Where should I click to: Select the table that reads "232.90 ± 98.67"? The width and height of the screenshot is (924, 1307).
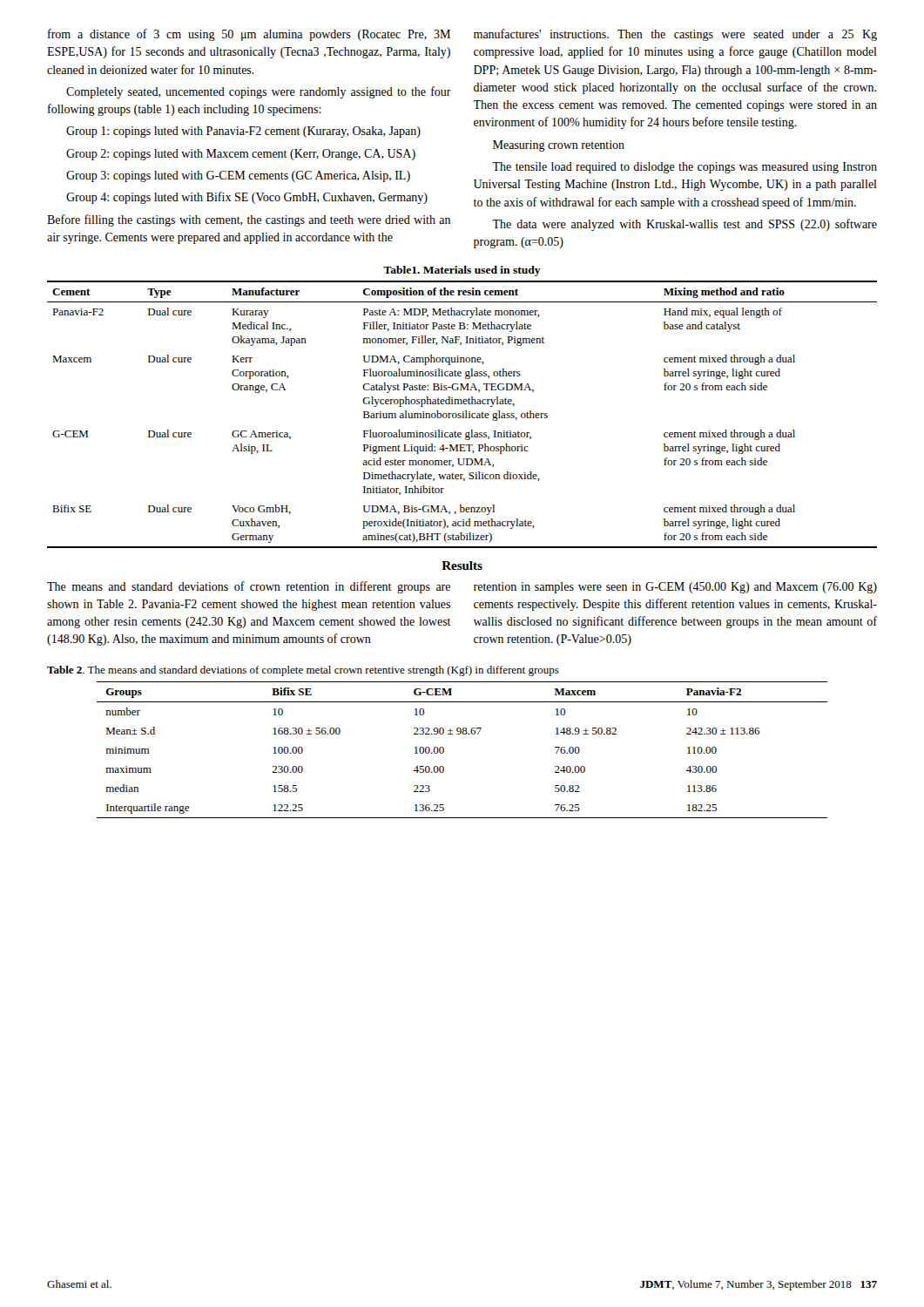click(x=462, y=740)
